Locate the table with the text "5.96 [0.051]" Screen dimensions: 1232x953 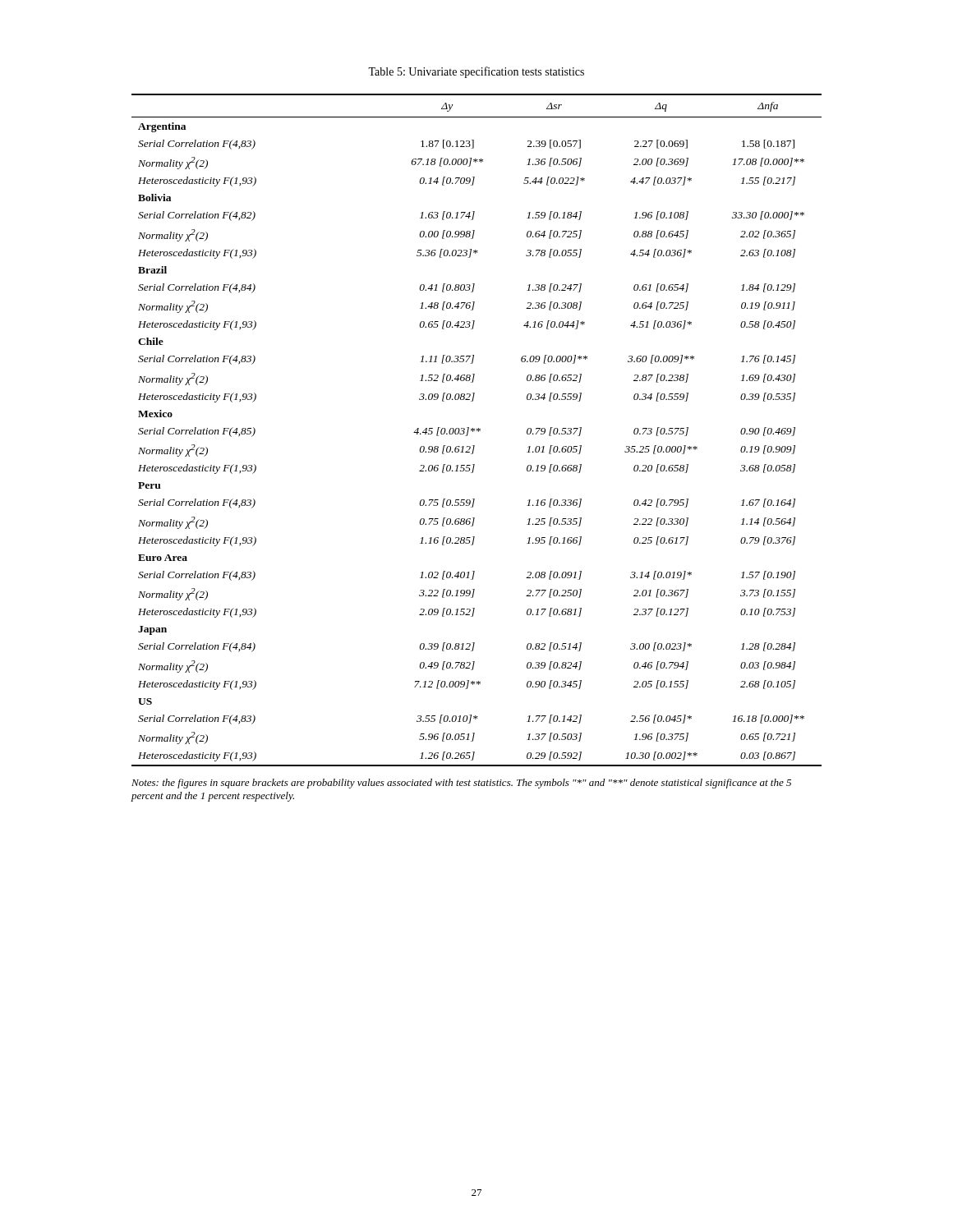point(476,430)
